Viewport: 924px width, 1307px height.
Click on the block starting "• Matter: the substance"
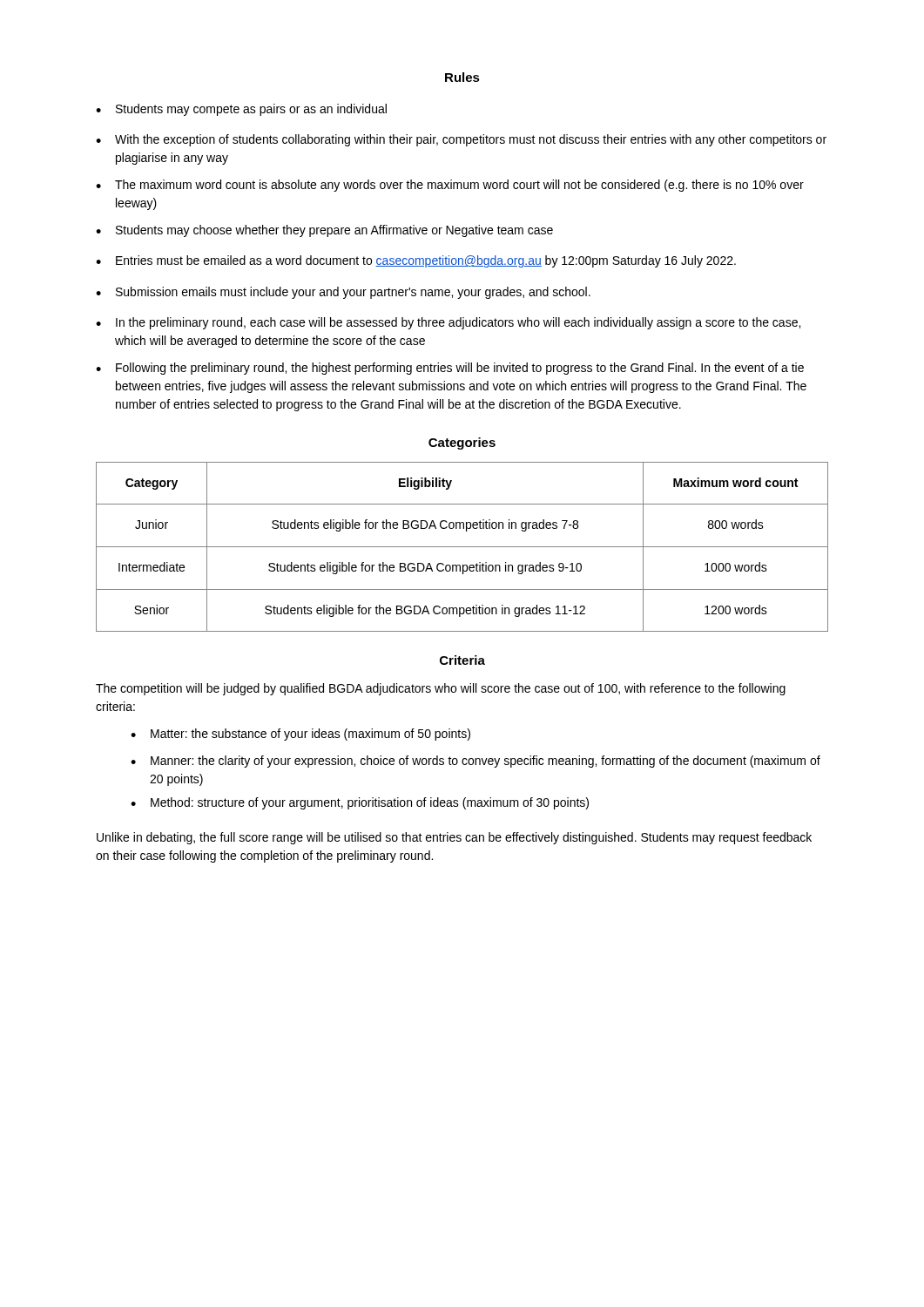click(x=479, y=736)
